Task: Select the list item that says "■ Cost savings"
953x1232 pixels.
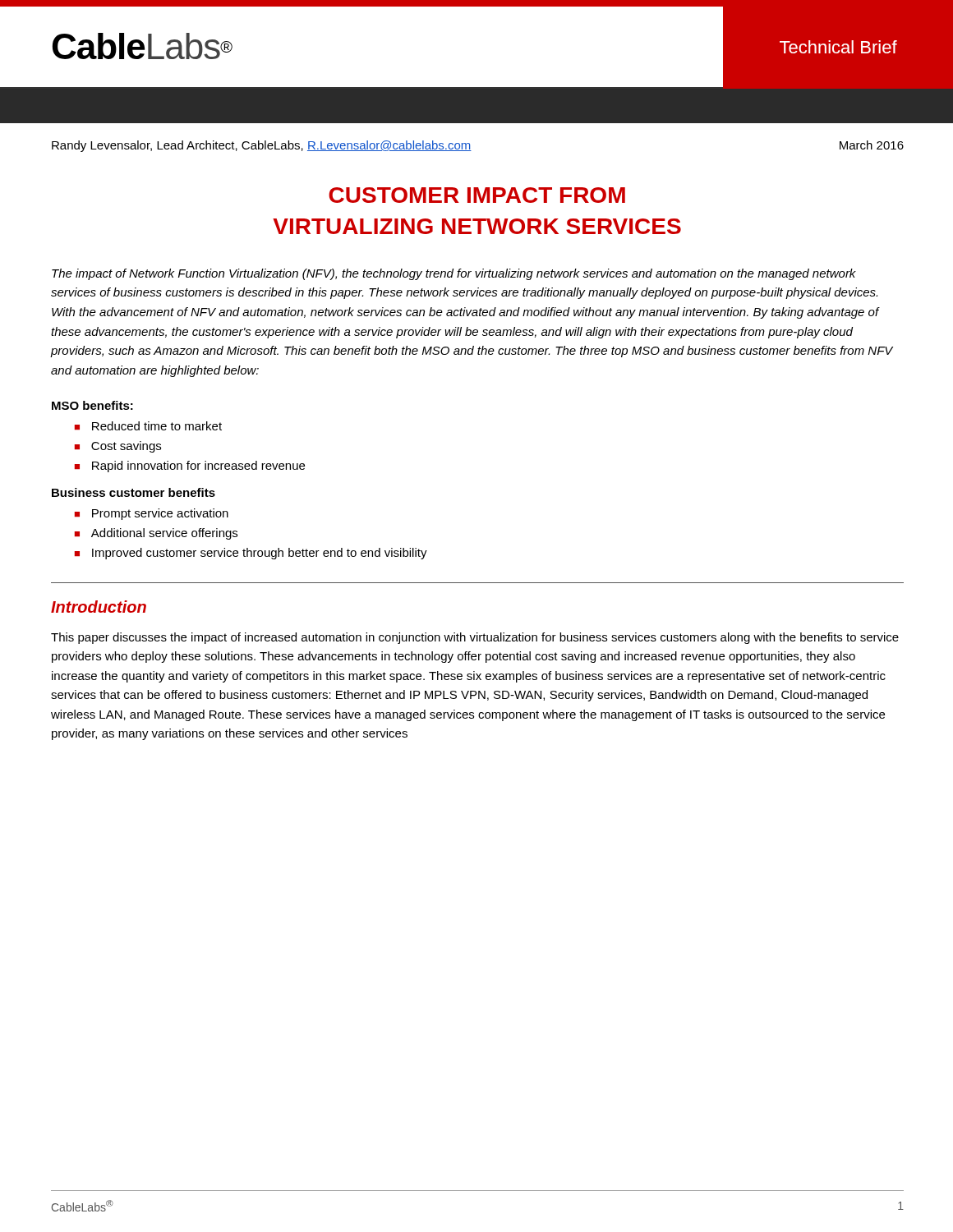Action: [118, 445]
